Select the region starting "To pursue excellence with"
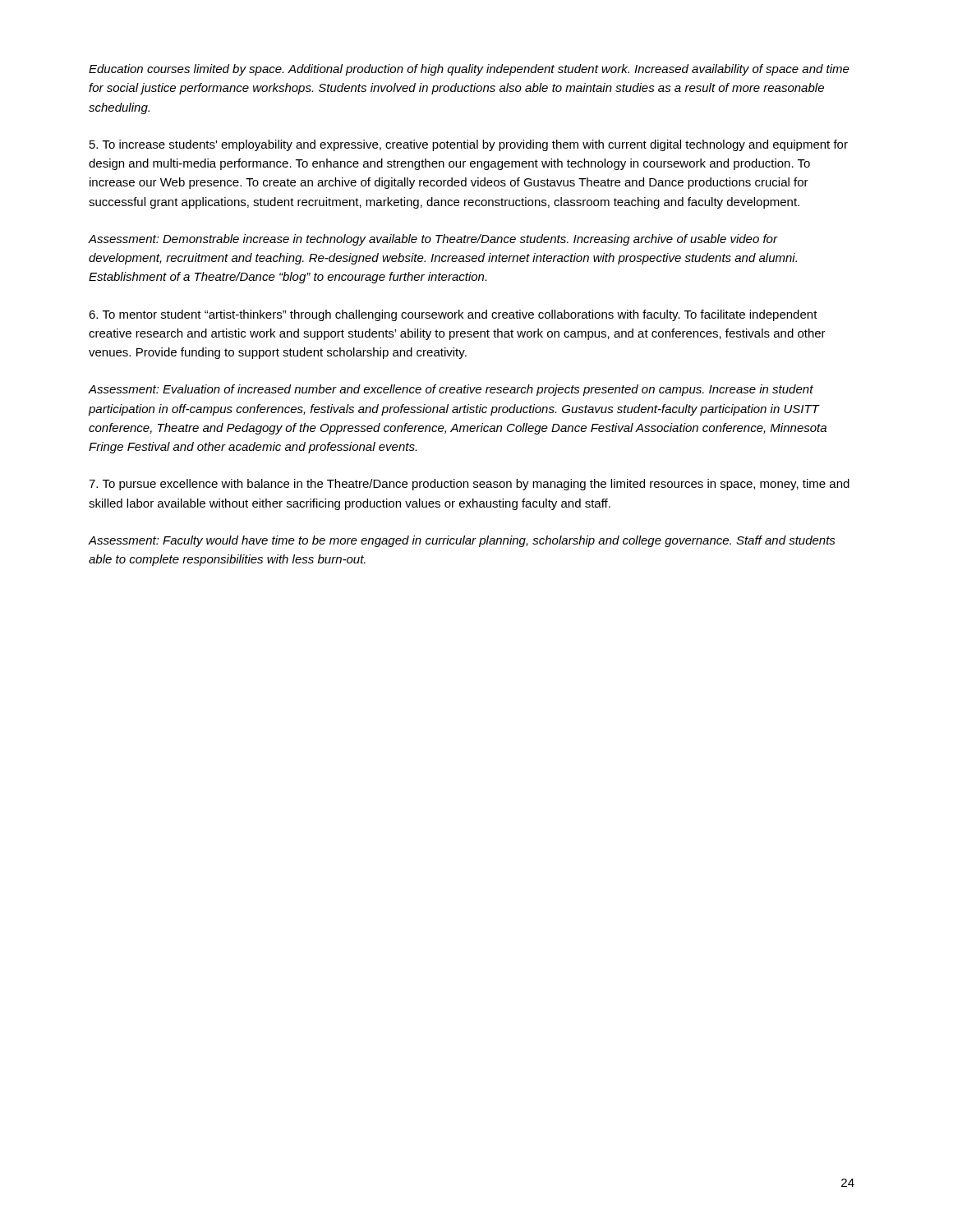This screenshot has height=1232, width=953. point(469,493)
